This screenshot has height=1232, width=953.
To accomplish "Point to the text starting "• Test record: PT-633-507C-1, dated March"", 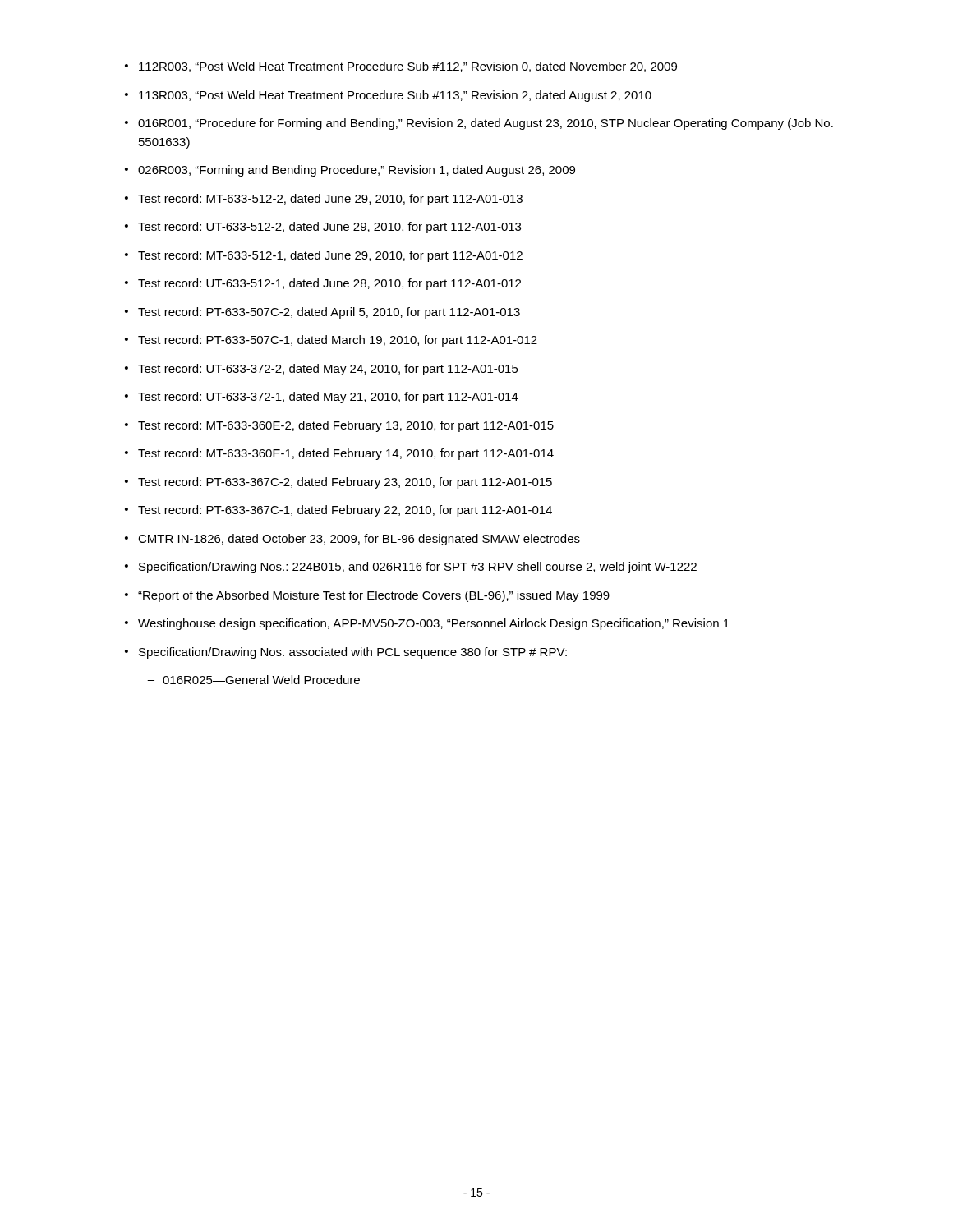I will click(476, 340).
